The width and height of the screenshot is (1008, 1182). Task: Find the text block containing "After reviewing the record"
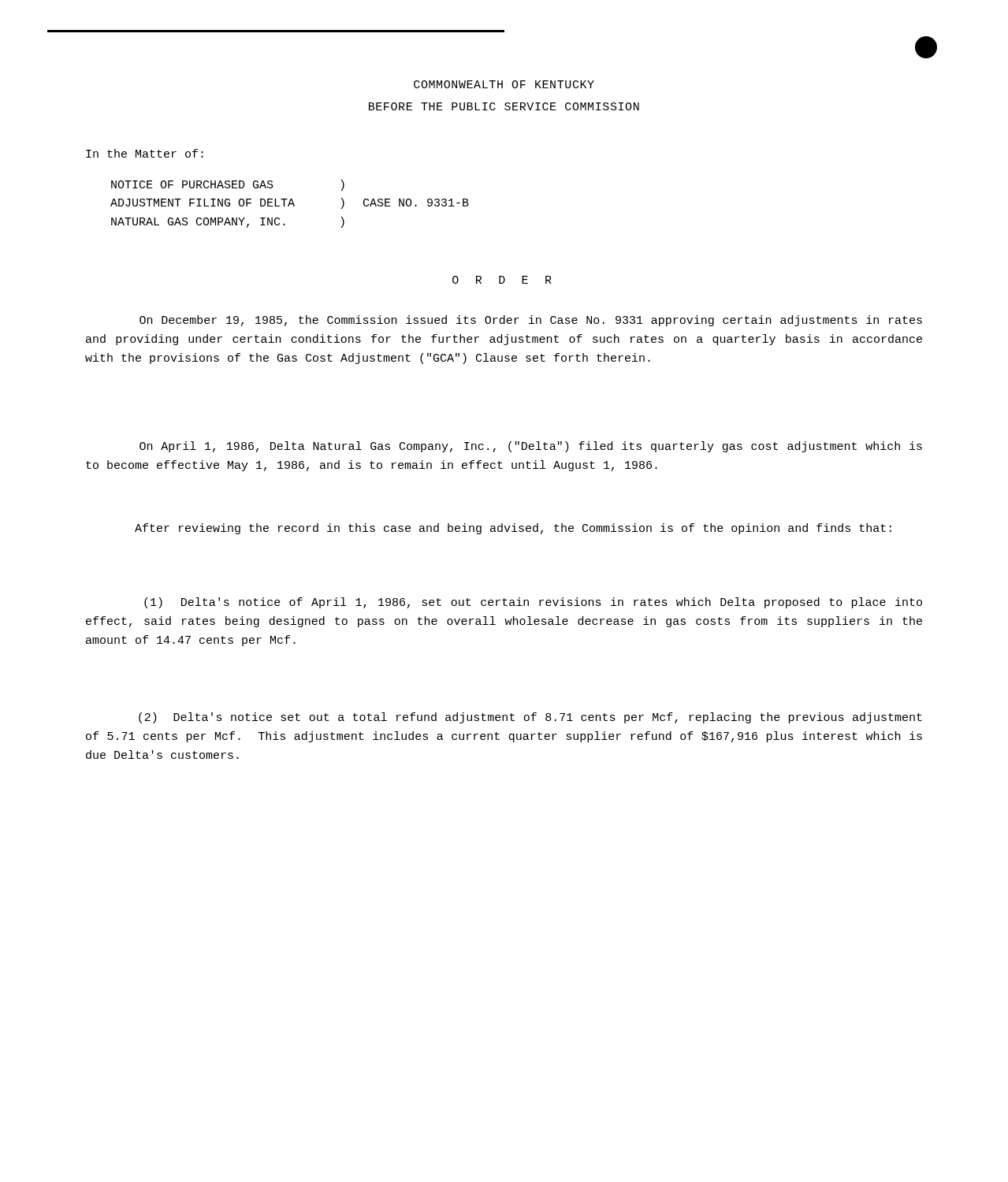489,529
